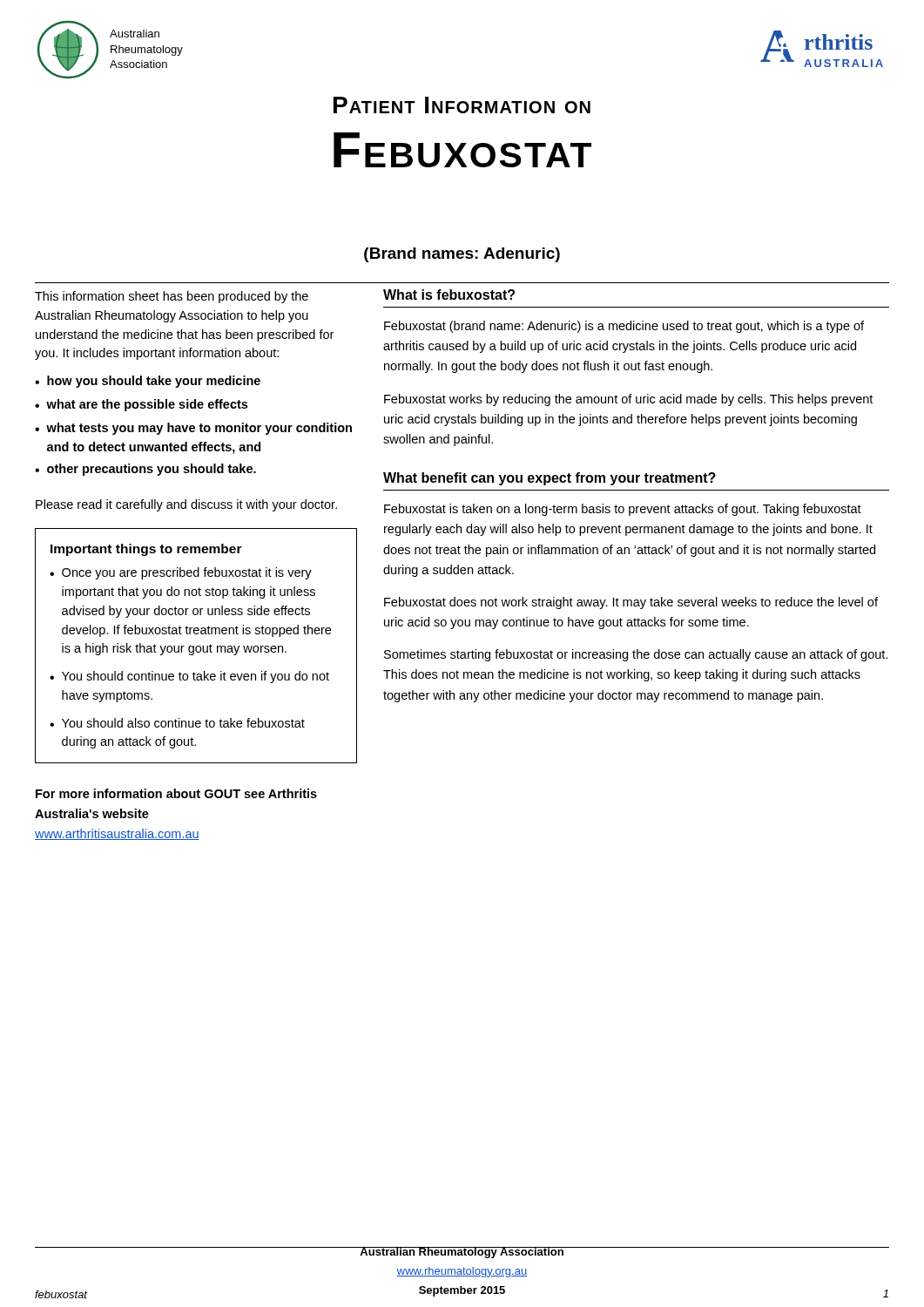
Task: Find "Patient Information on Febuxostat" on this page
Action: (462, 133)
